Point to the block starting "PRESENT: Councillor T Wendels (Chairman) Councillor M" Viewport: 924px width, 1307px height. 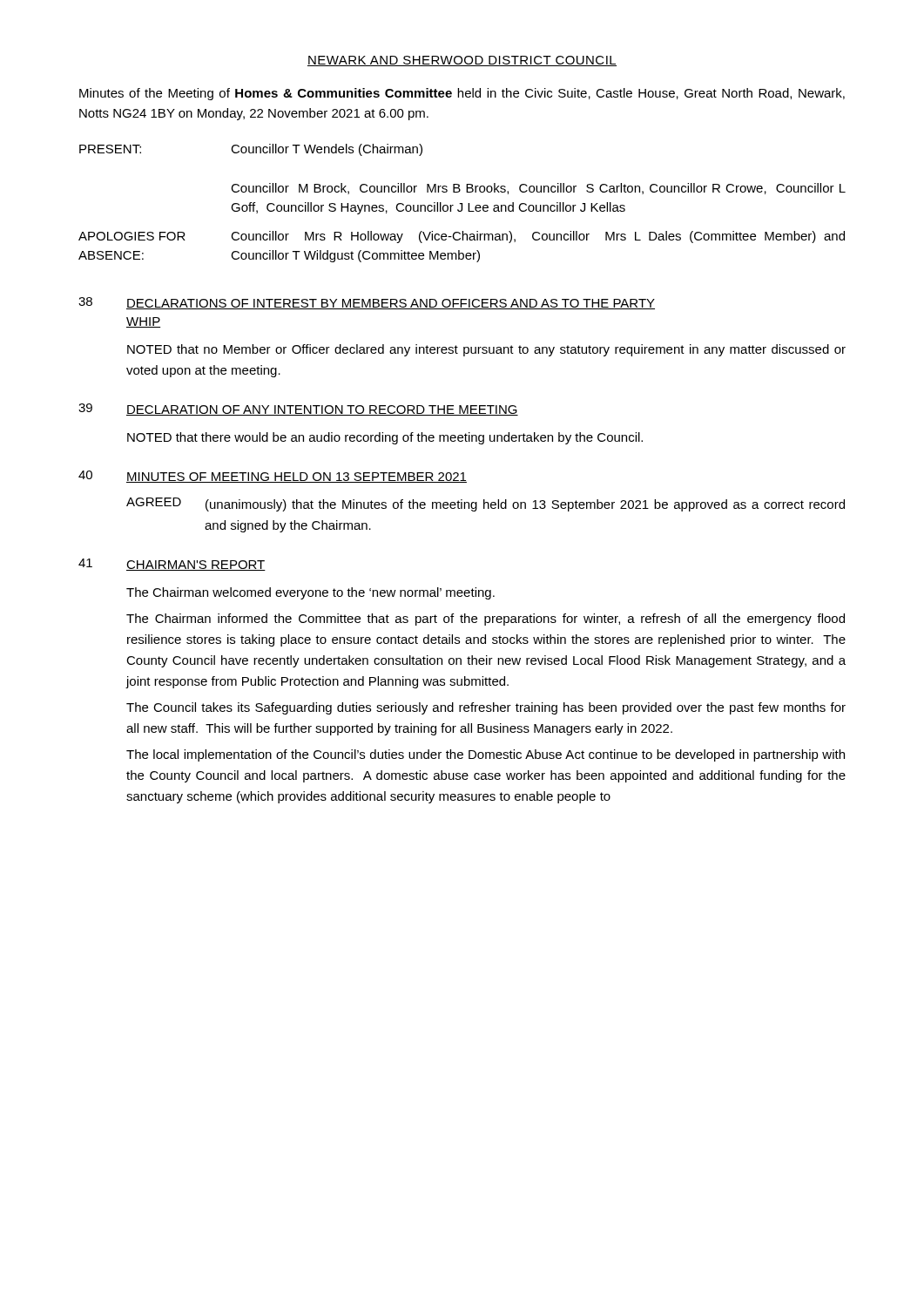point(462,207)
